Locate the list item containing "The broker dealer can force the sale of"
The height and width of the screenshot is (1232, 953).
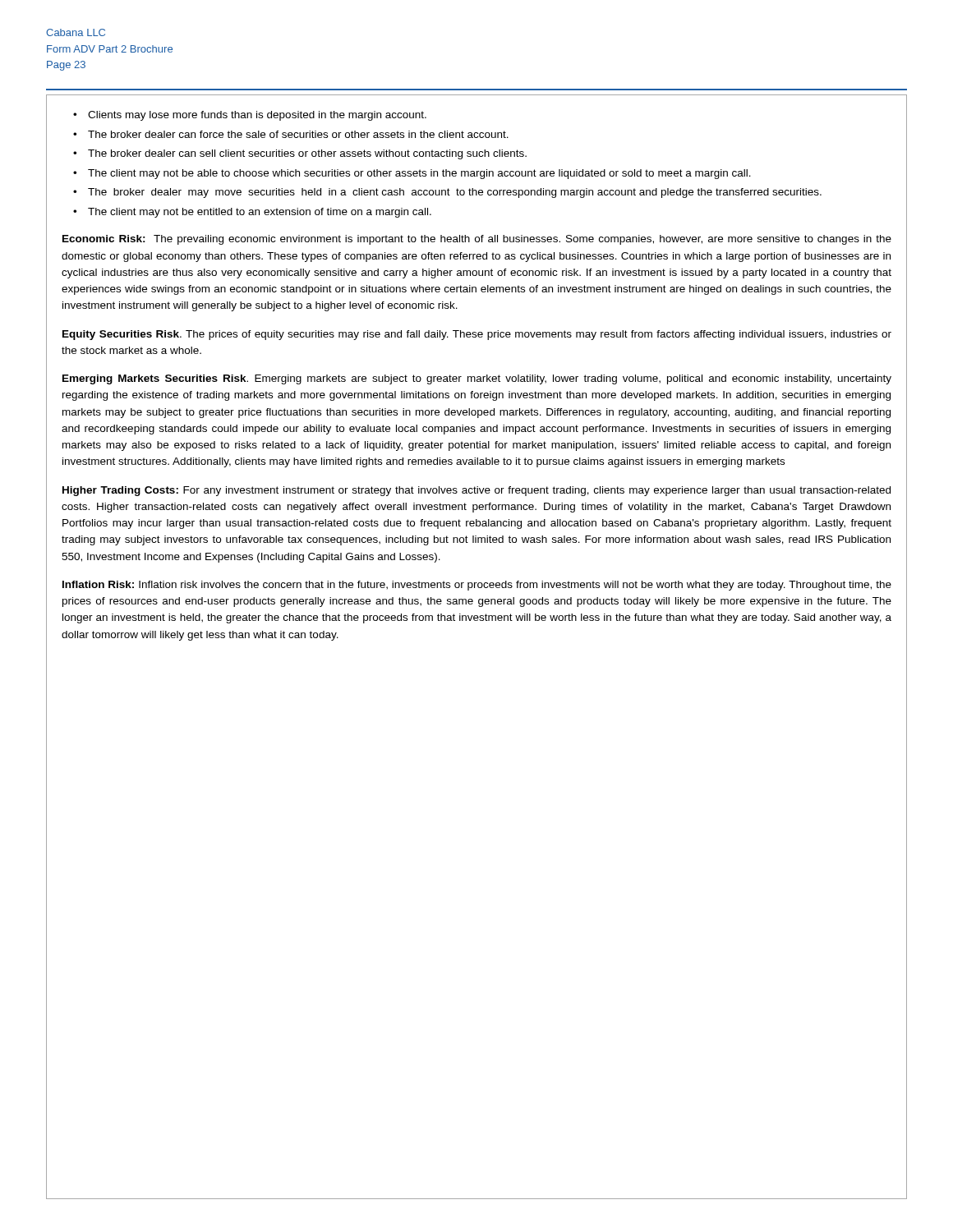(x=298, y=134)
